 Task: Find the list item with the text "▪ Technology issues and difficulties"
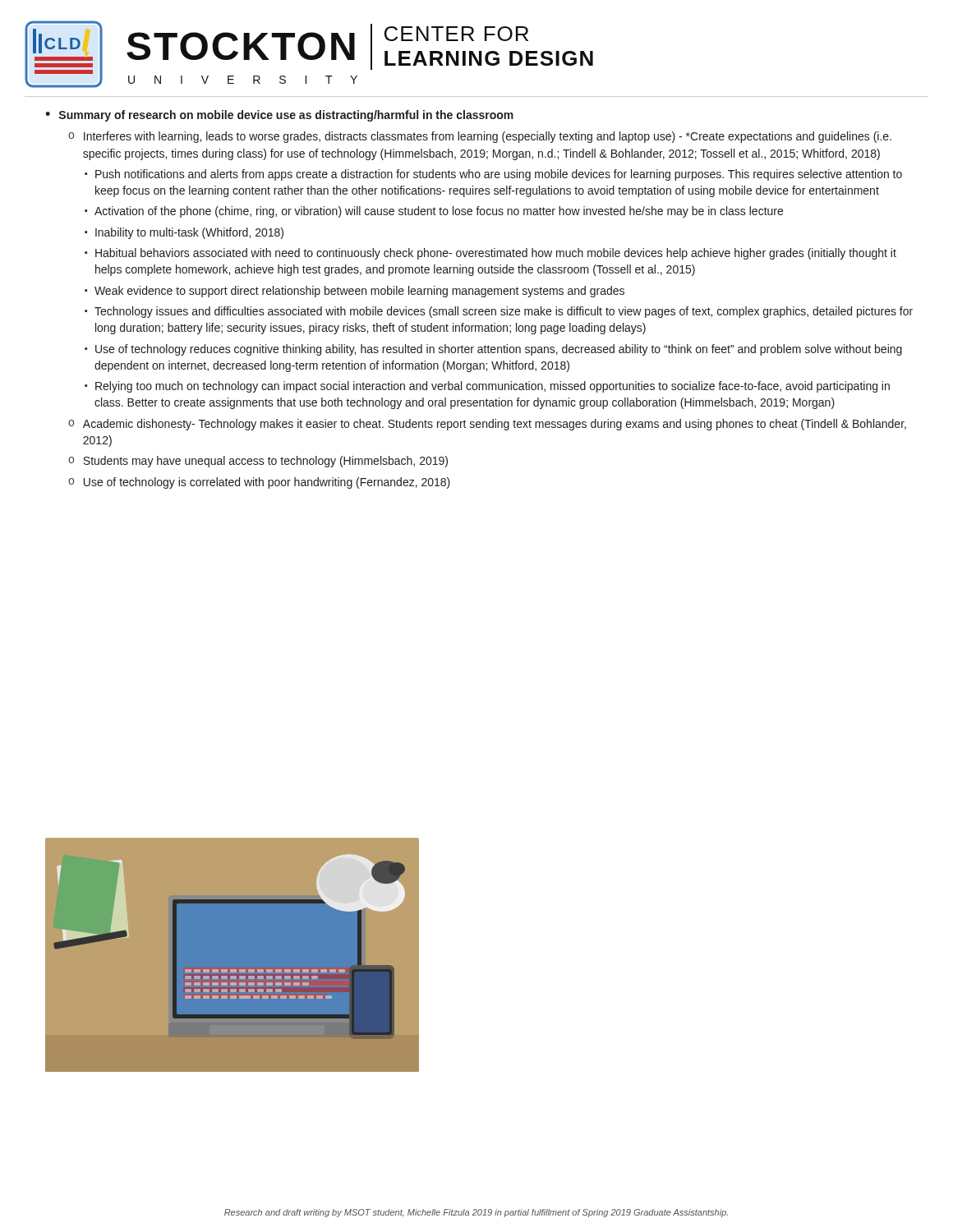[x=500, y=320]
